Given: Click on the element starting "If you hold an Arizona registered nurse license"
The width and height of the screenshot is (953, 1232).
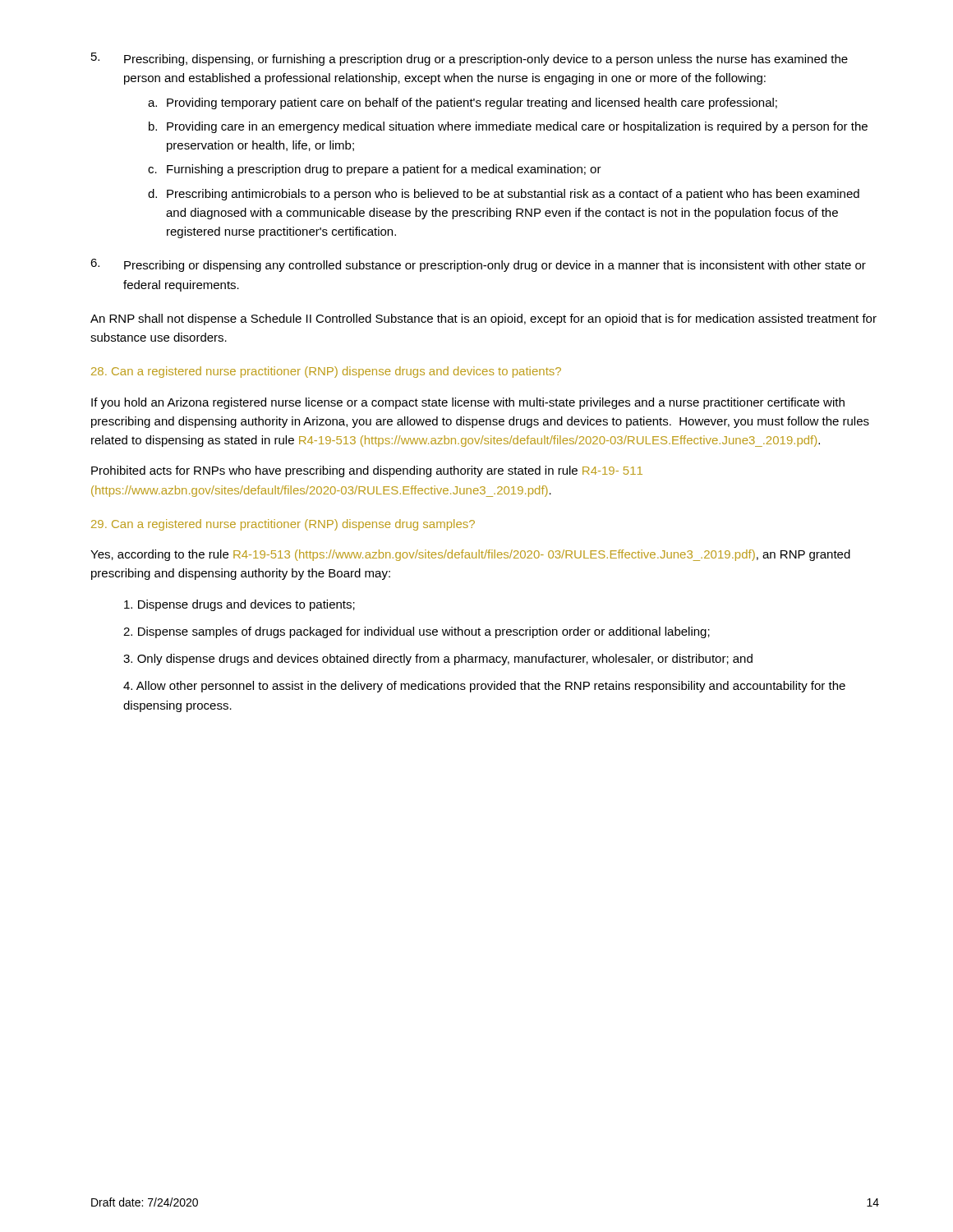Looking at the screenshot, I should [480, 421].
